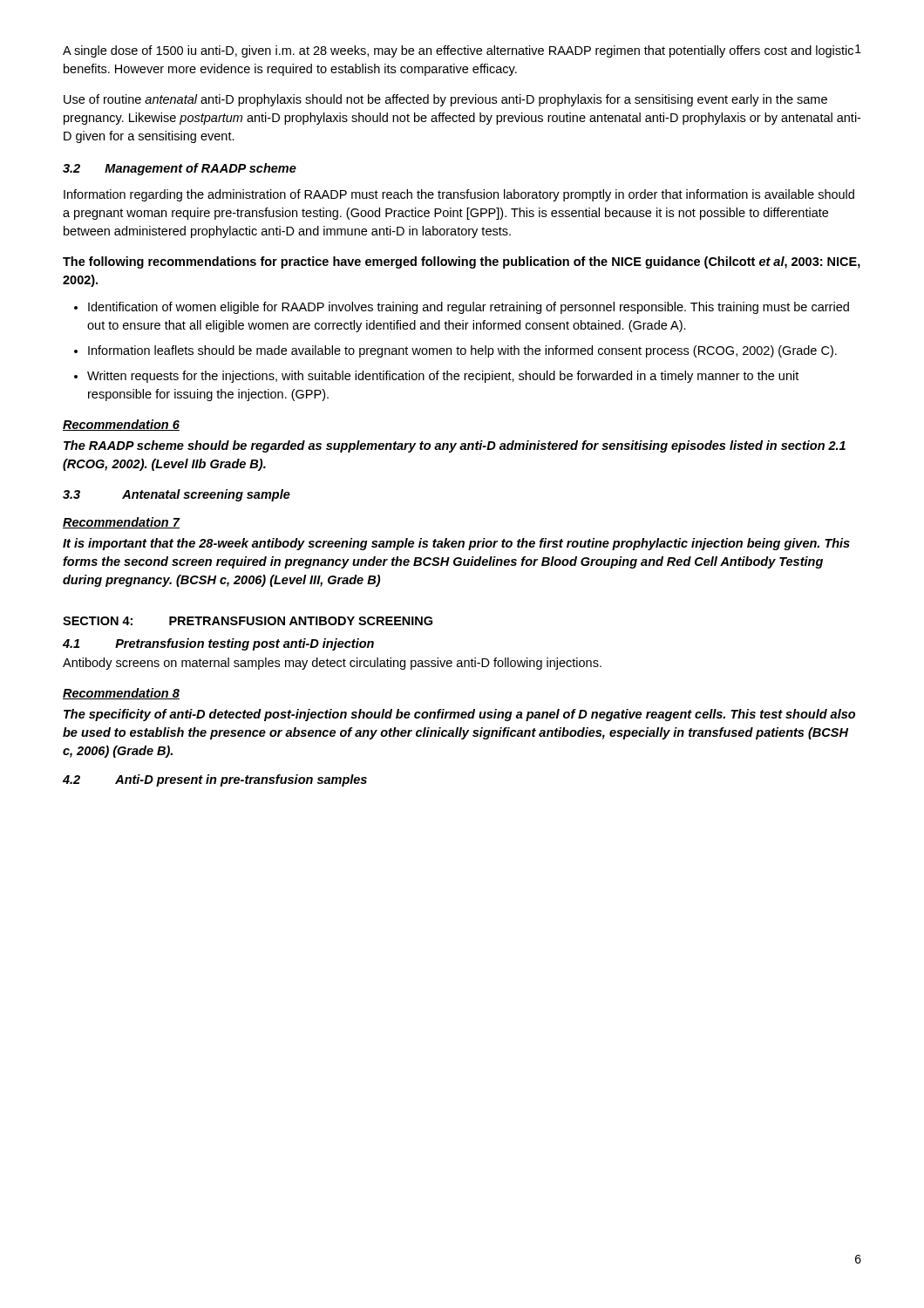Image resolution: width=924 pixels, height=1308 pixels.
Task: Find the text starting "3.3 Antenatal screening"
Action: 176,495
